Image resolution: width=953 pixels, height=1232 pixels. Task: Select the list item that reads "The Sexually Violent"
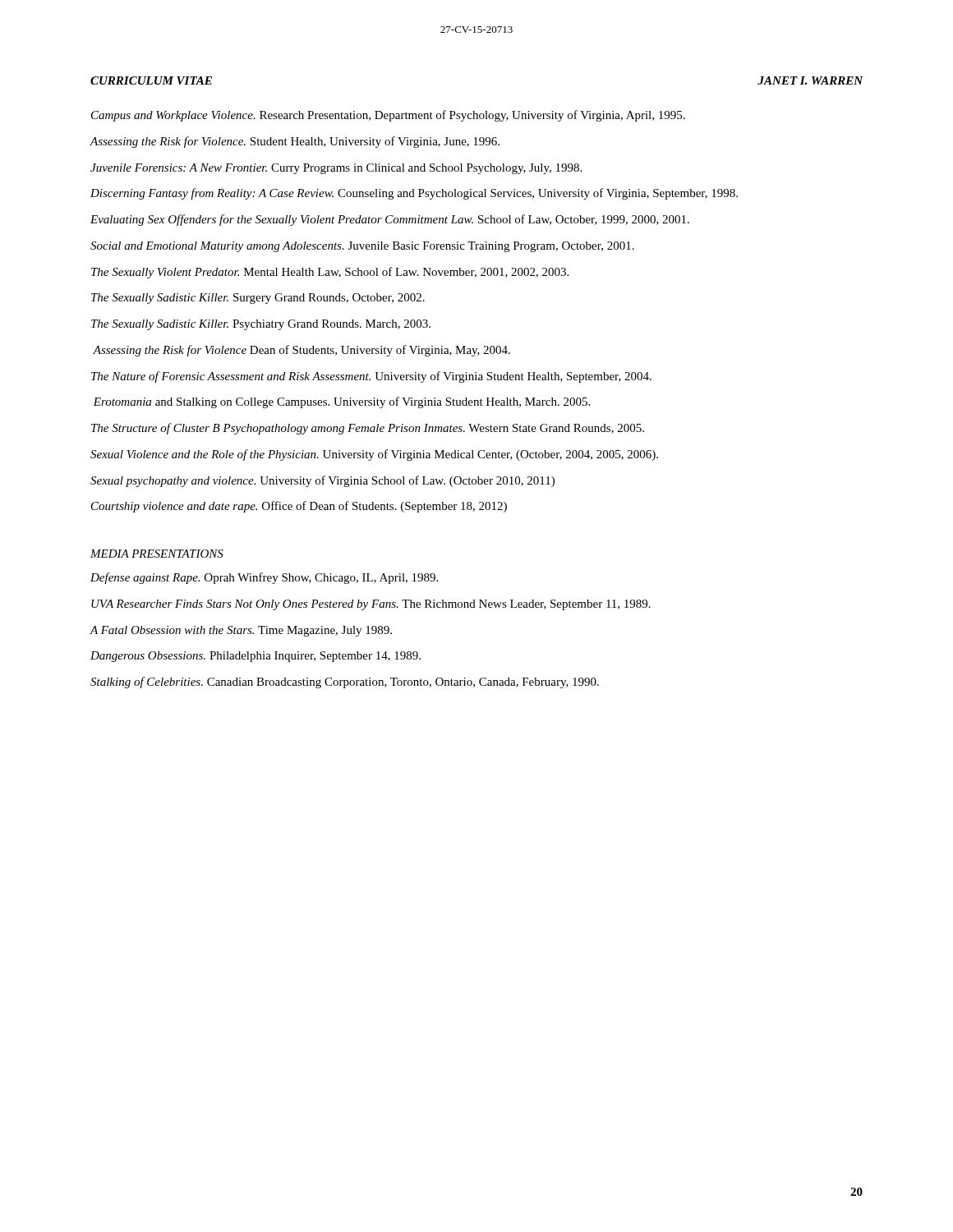click(342, 271)
